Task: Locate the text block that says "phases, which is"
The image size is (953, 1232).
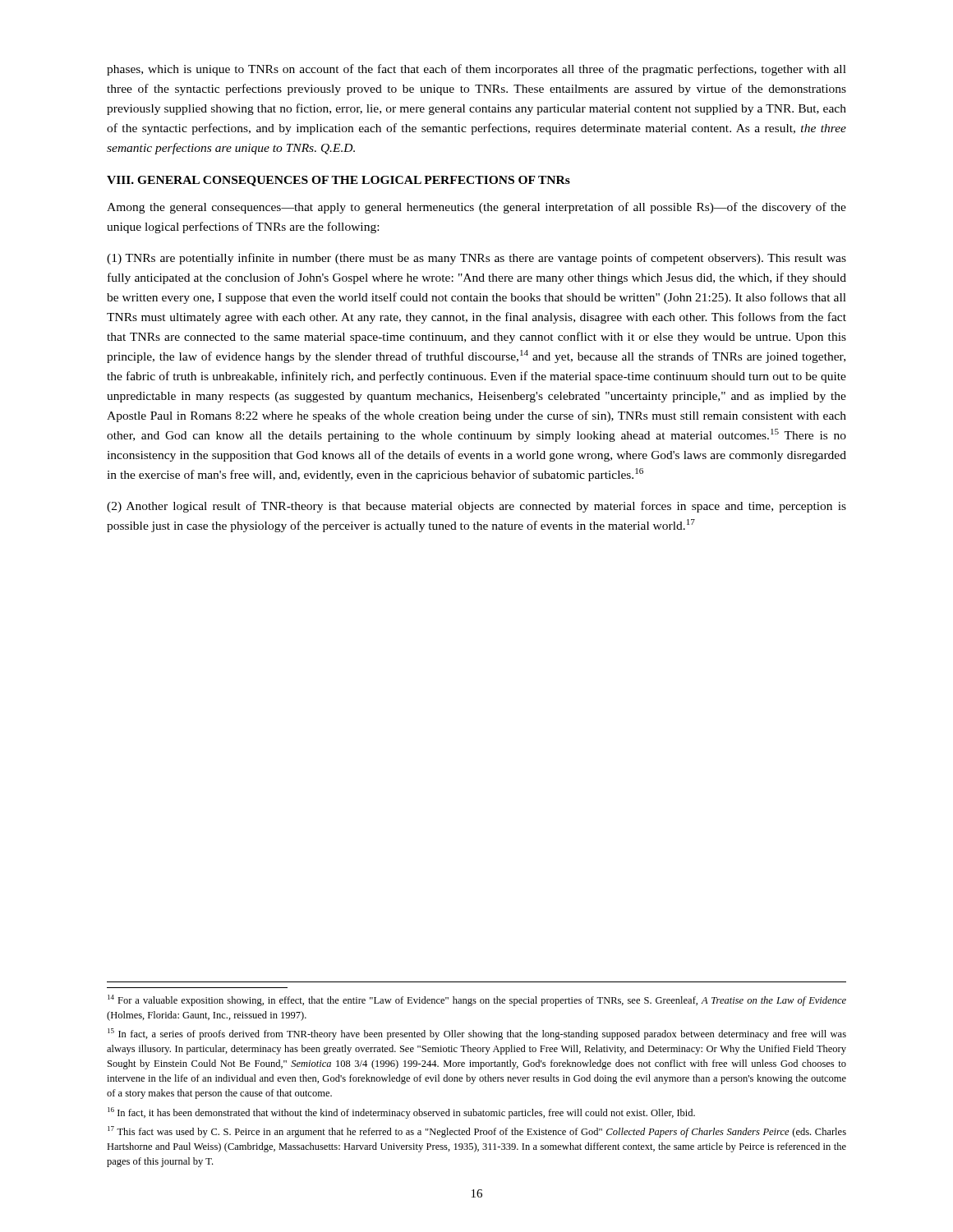Action: [476, 108]
